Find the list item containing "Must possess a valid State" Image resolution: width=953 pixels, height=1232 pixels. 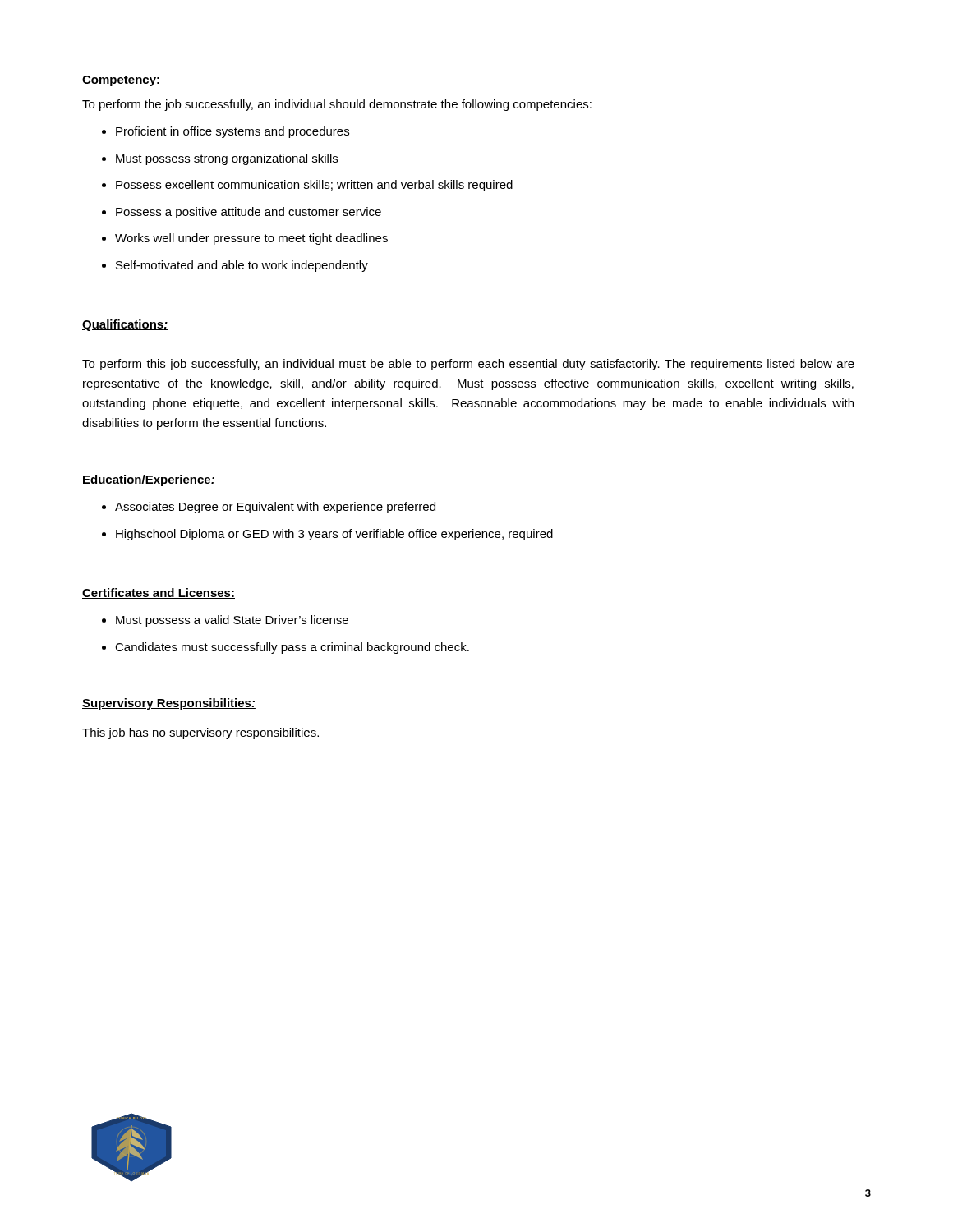232,621
